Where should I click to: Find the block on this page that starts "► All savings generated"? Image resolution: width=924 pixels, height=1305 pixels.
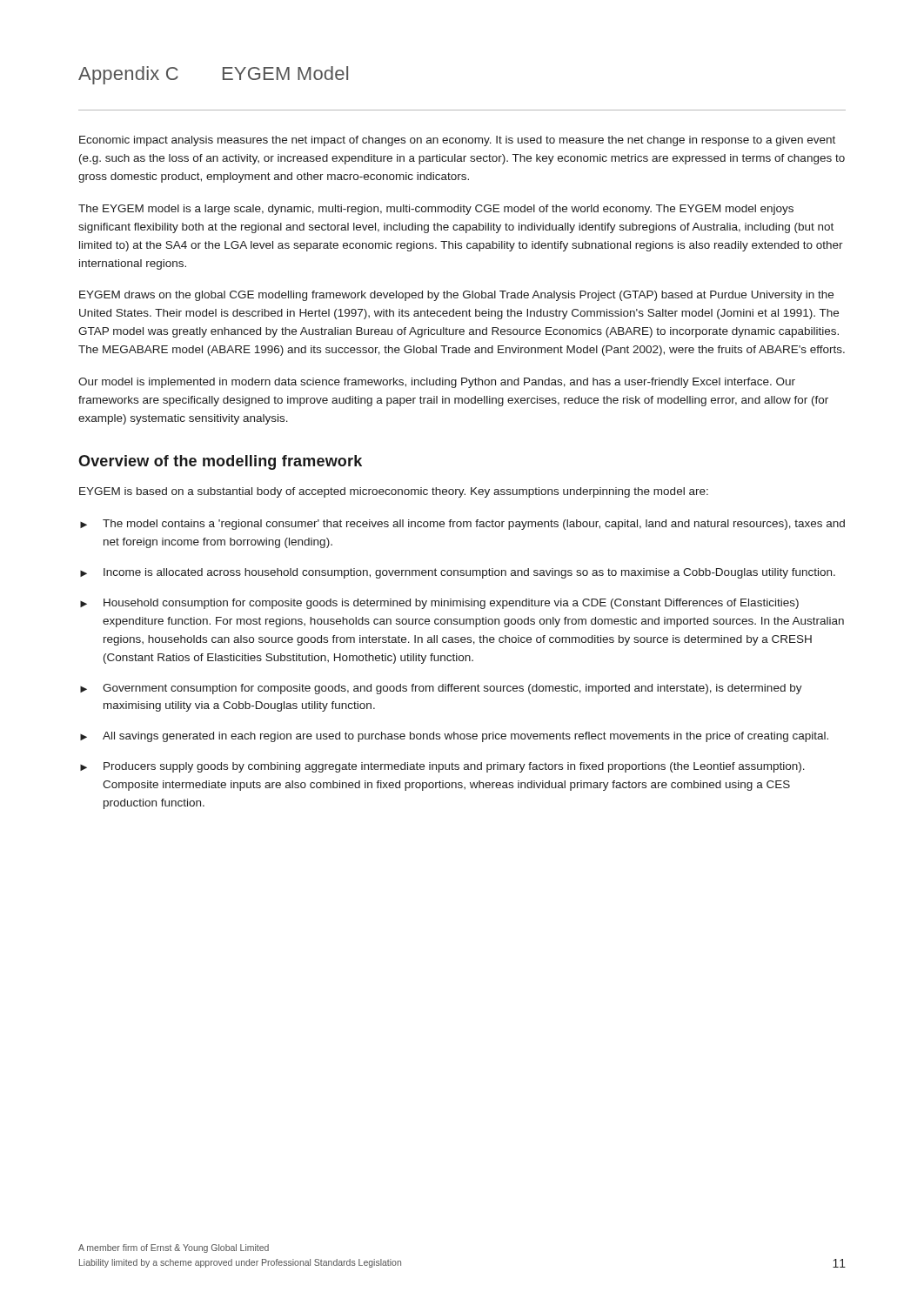tap(462, 737)
